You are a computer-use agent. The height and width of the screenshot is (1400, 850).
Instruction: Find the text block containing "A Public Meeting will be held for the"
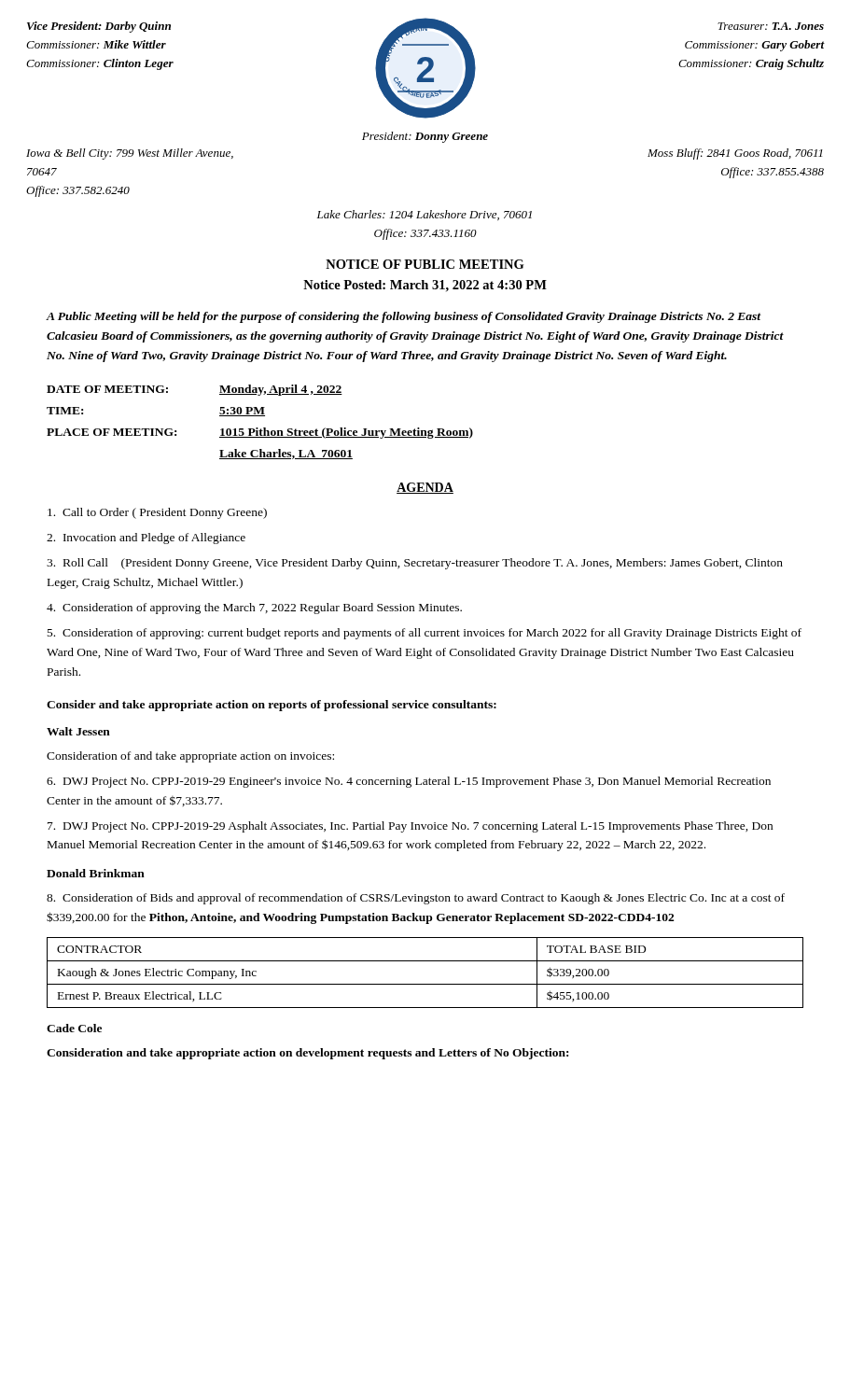tap(415, 335)
